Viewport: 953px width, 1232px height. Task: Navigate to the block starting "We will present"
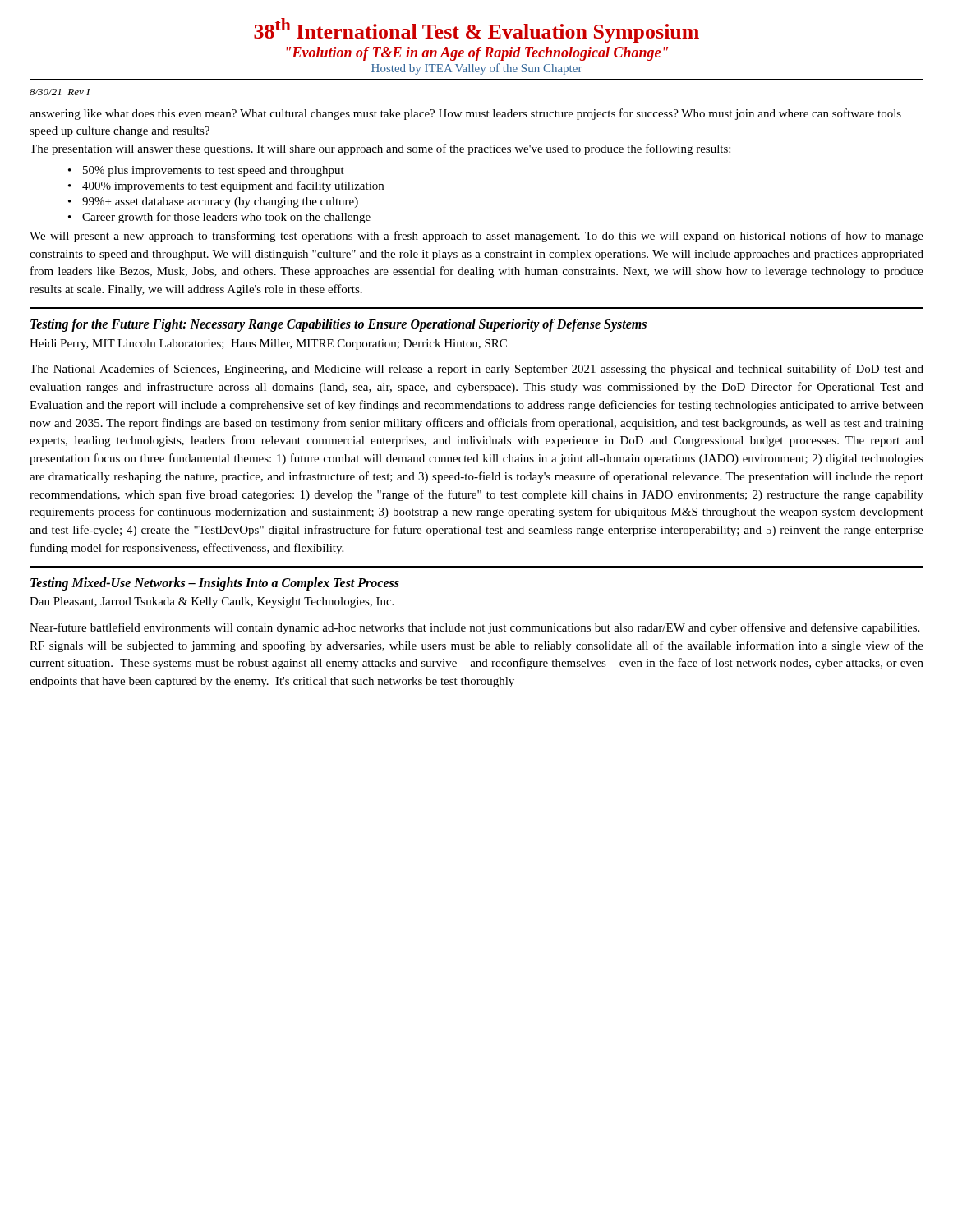476,262
